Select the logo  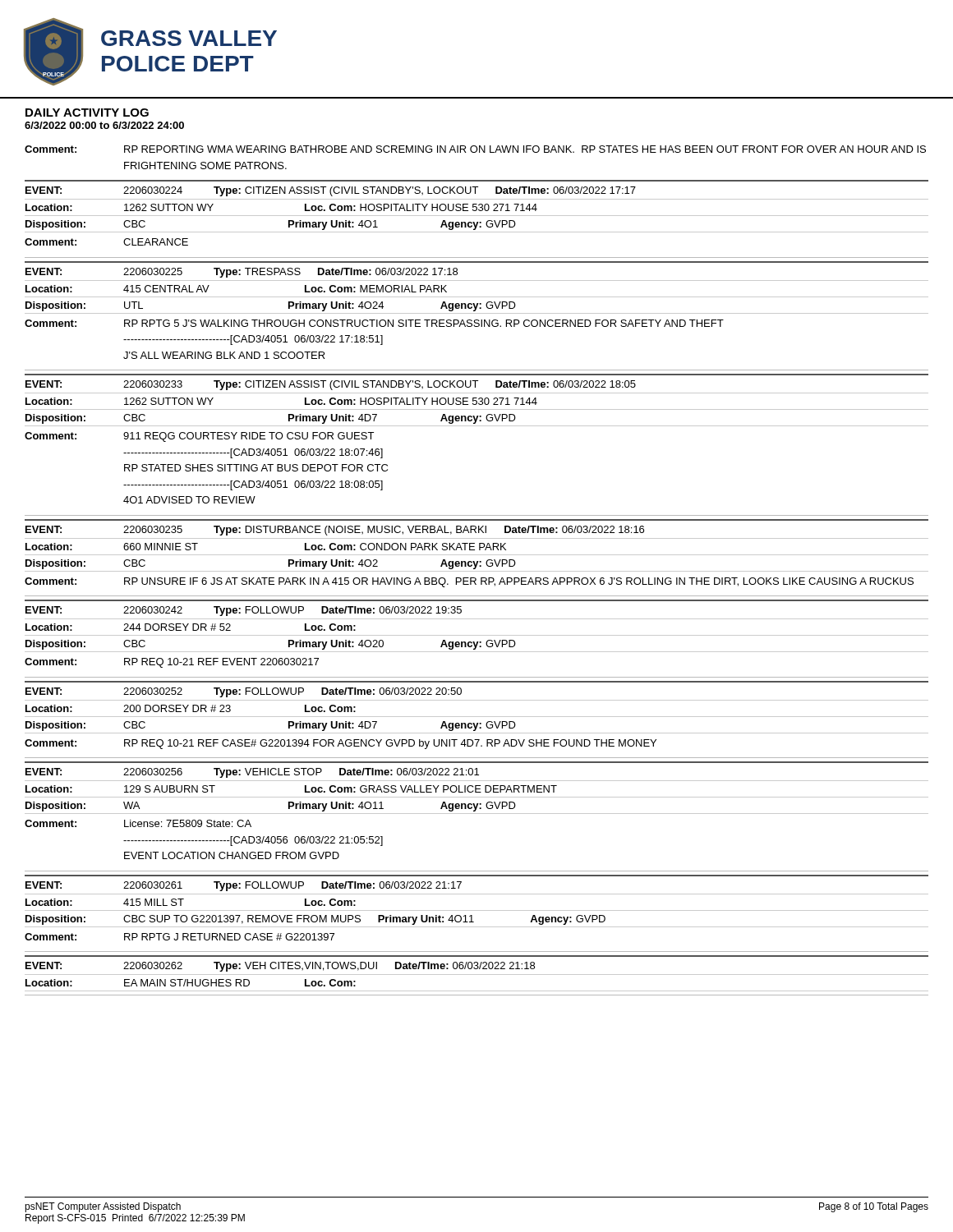coord(476,49)
